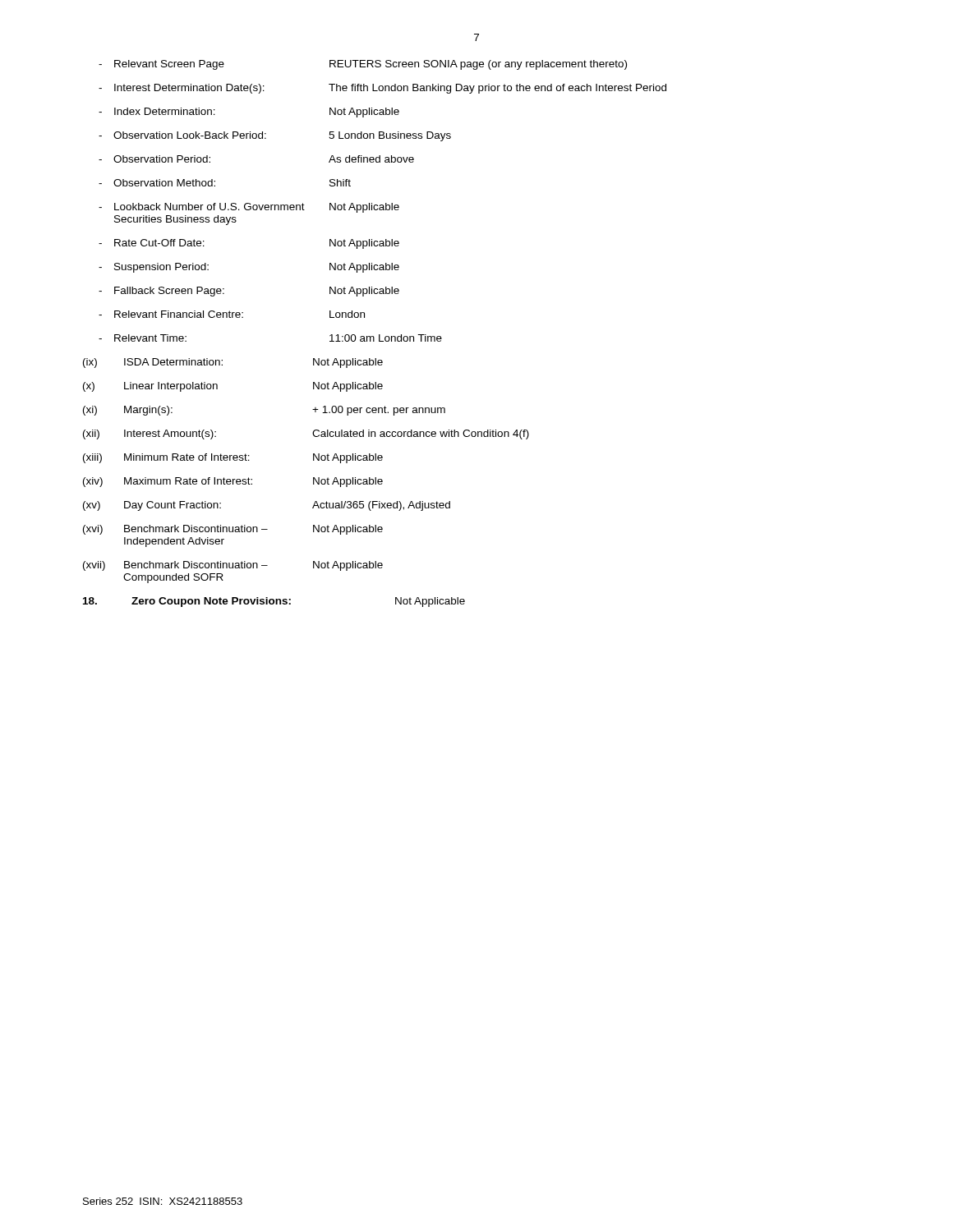This screenshot has height=1232, width=953.
Task: Locate the text starting "- Fallback Screen Page: Not"
Action: [172, 291]
